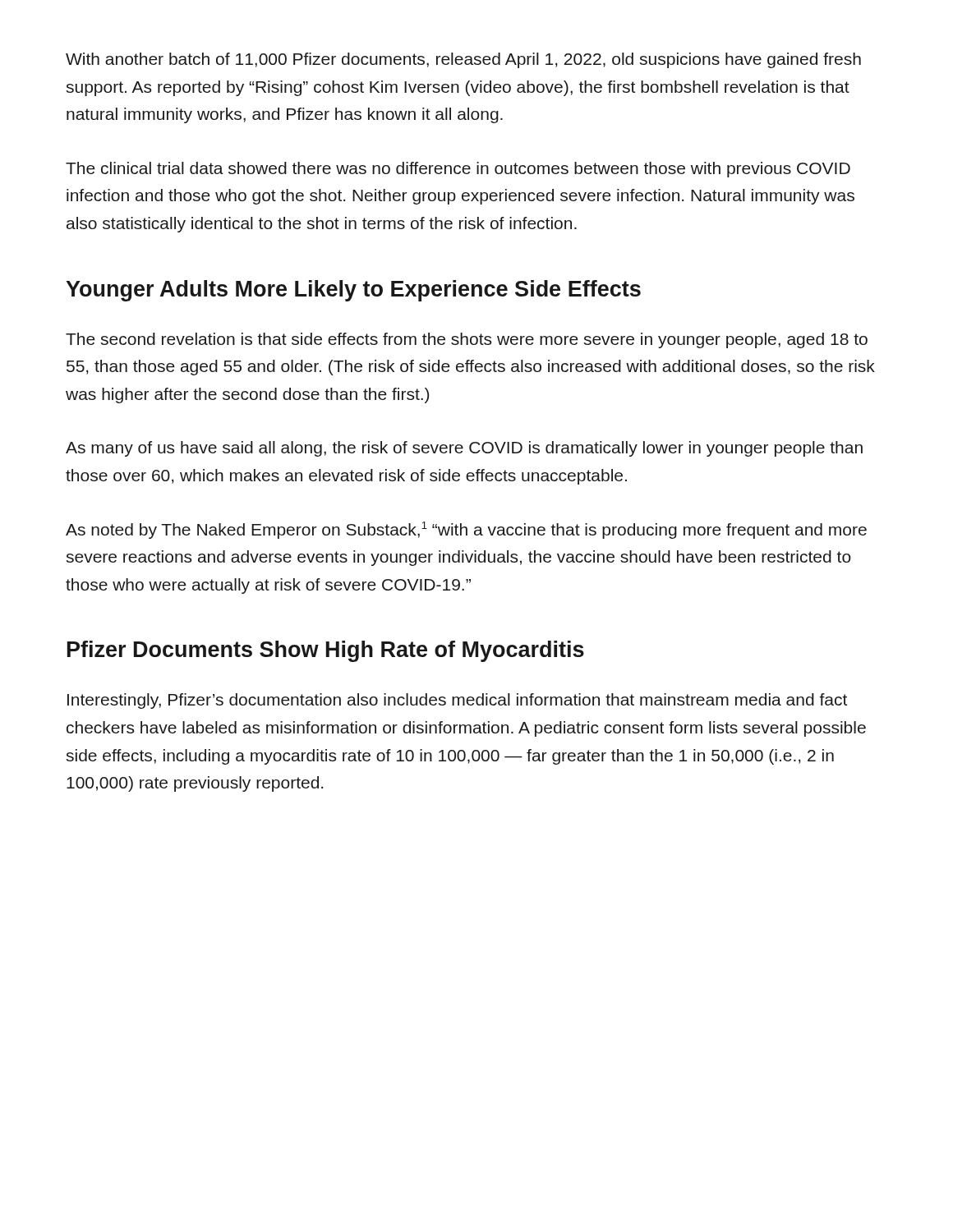953x1232 pixels.
Task: Find the text block containing "As many of us have"
Action: [x=465, y=461]
